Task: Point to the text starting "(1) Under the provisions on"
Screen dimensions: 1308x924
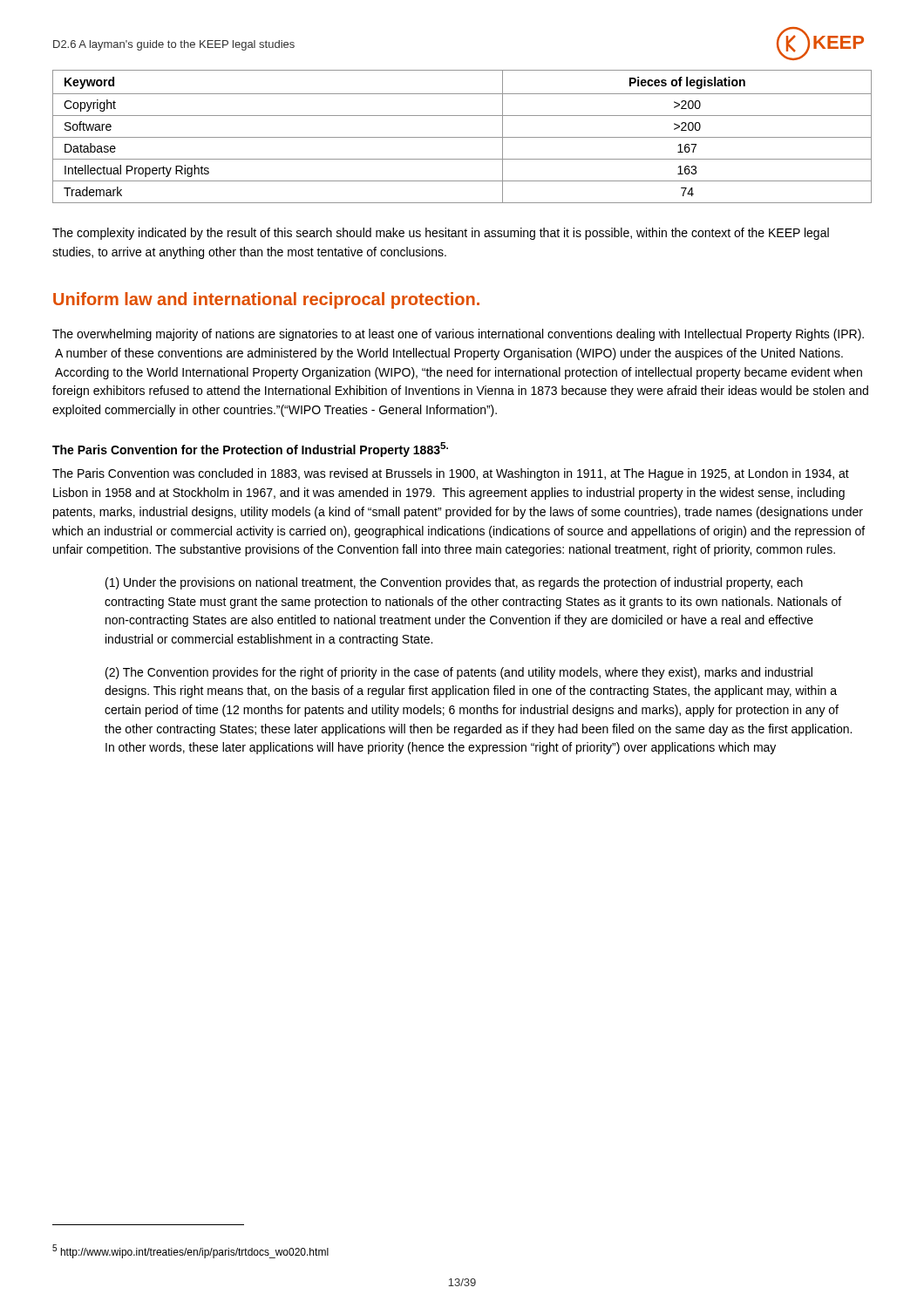Action: click(473, 611)
